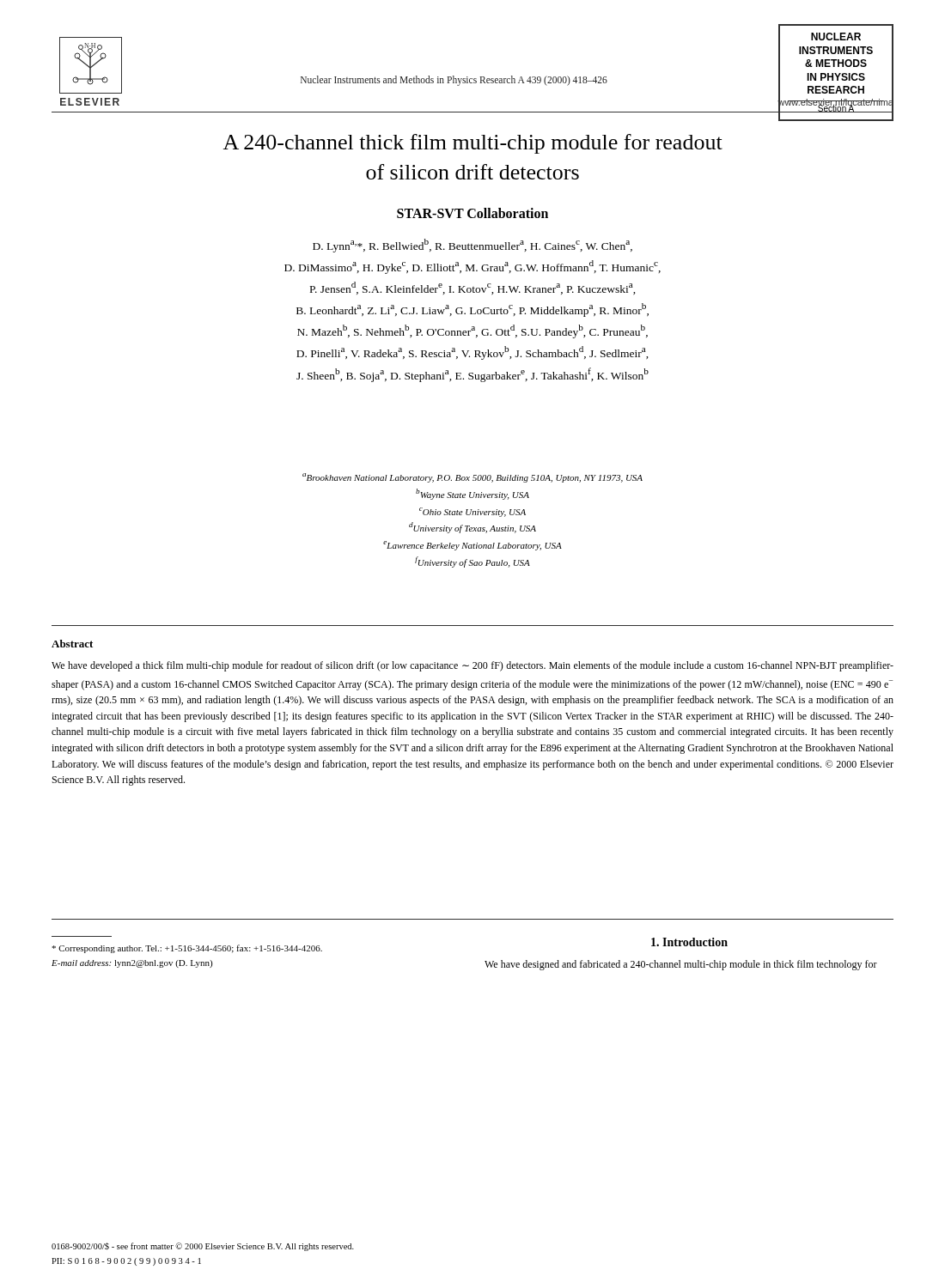Image resolution: width=945 pixels, height=1288 pixels.
Task: Locate the block starting "We have designed and fabricated"
Action: pyautogui.click(x=681, y=964)
